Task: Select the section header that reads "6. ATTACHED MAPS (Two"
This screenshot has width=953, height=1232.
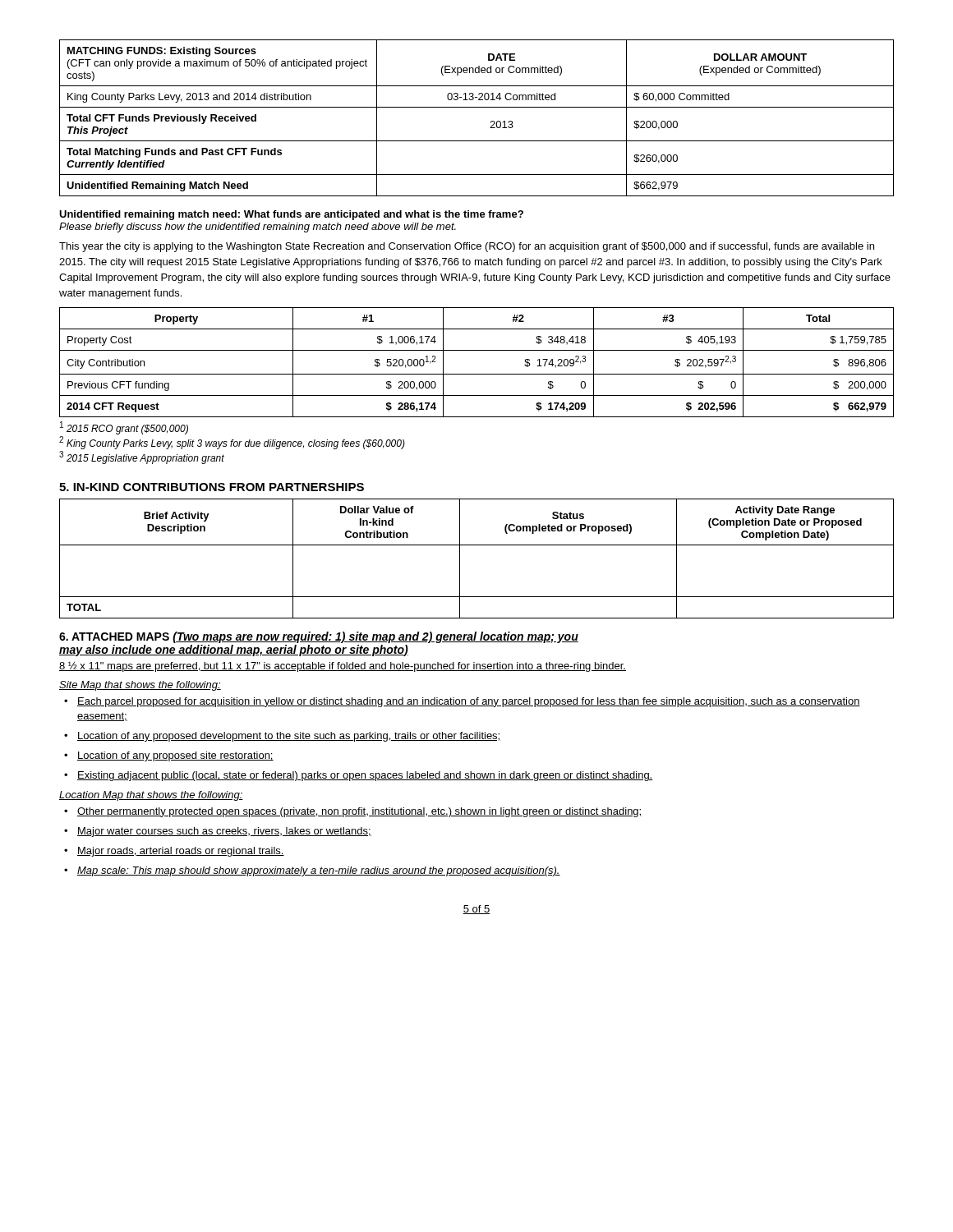Action: pos(319,643)
